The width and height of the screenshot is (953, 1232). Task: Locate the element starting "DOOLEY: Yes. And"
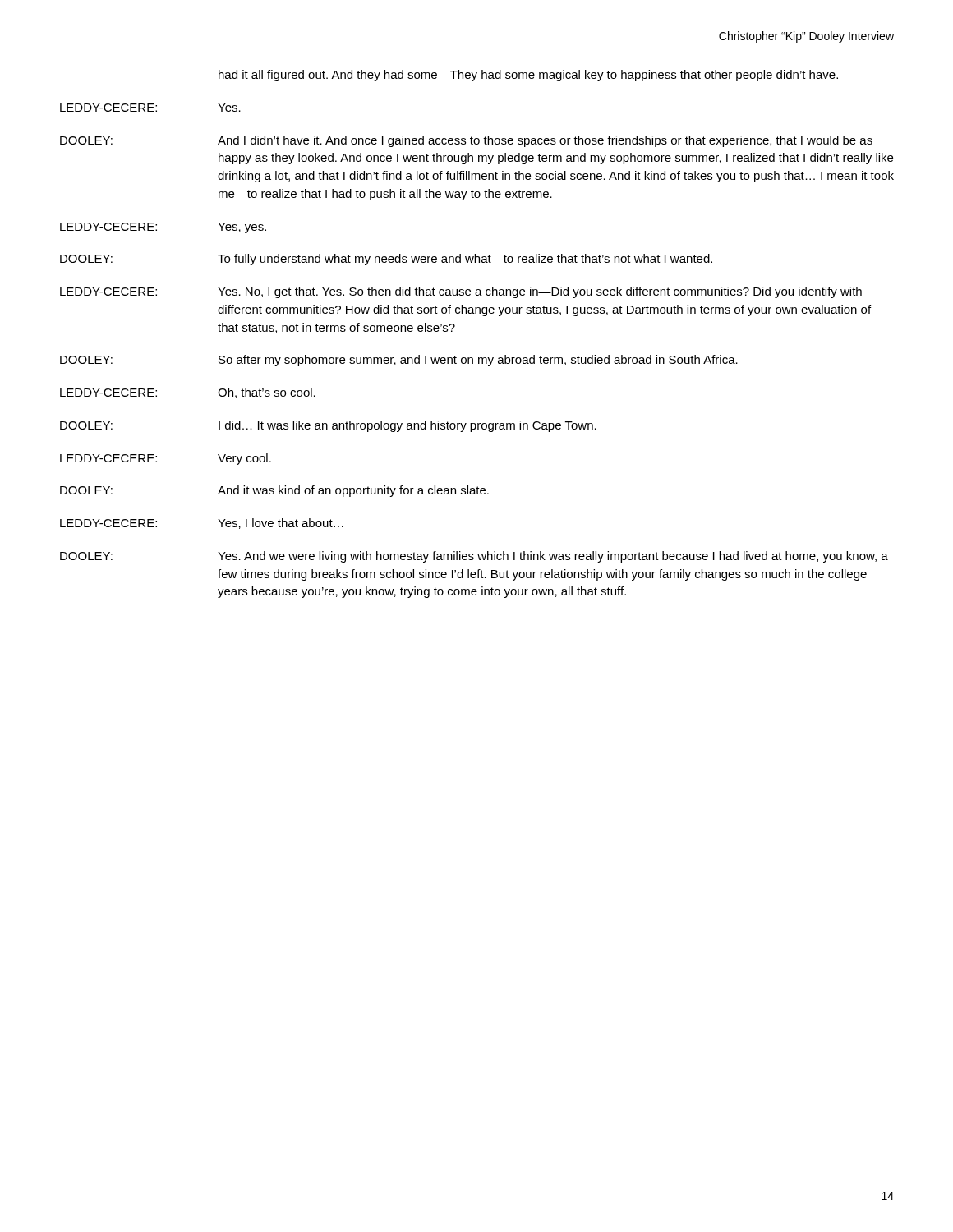tap(476, 574)
